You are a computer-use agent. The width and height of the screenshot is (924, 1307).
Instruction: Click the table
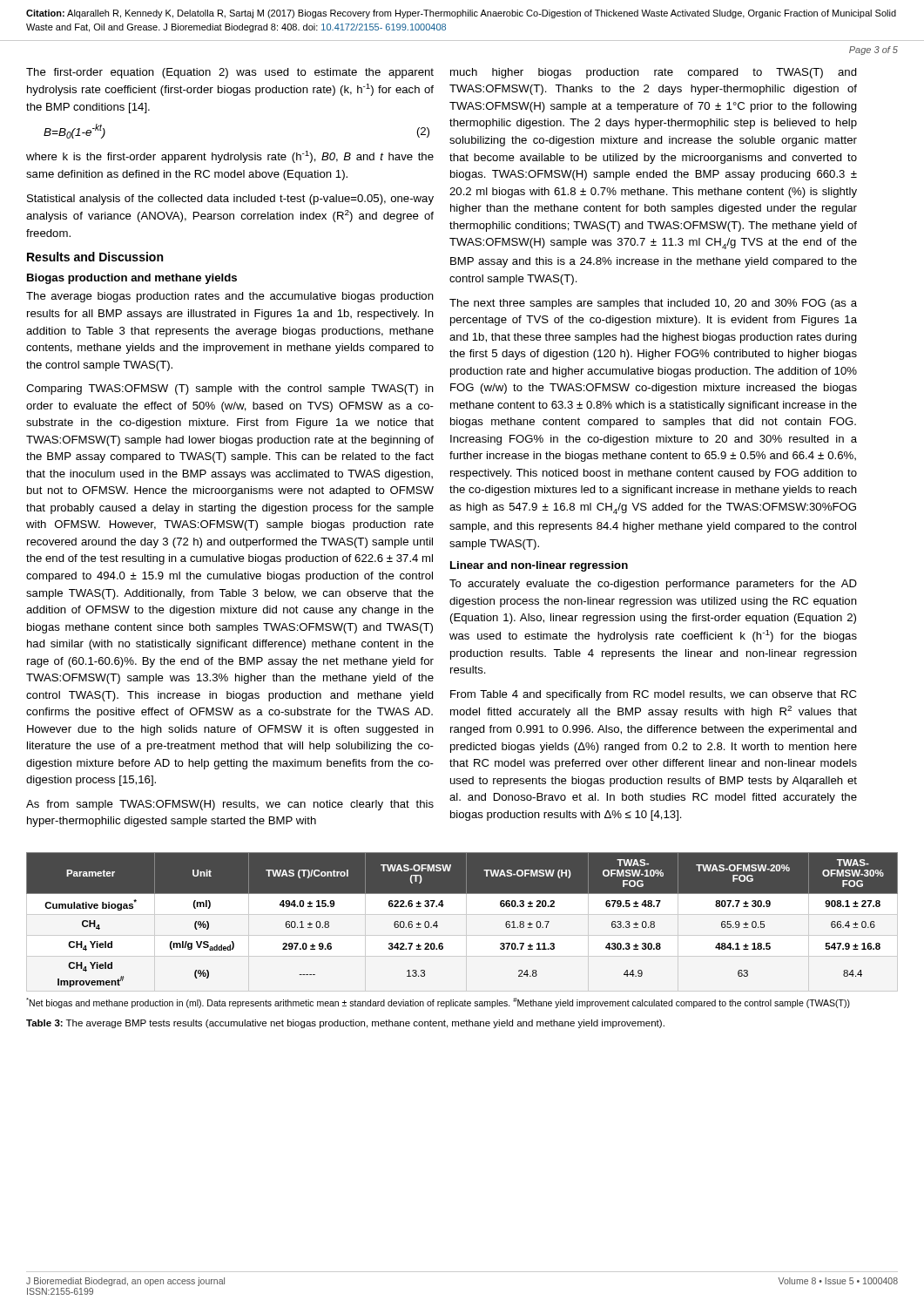[462, 922]
